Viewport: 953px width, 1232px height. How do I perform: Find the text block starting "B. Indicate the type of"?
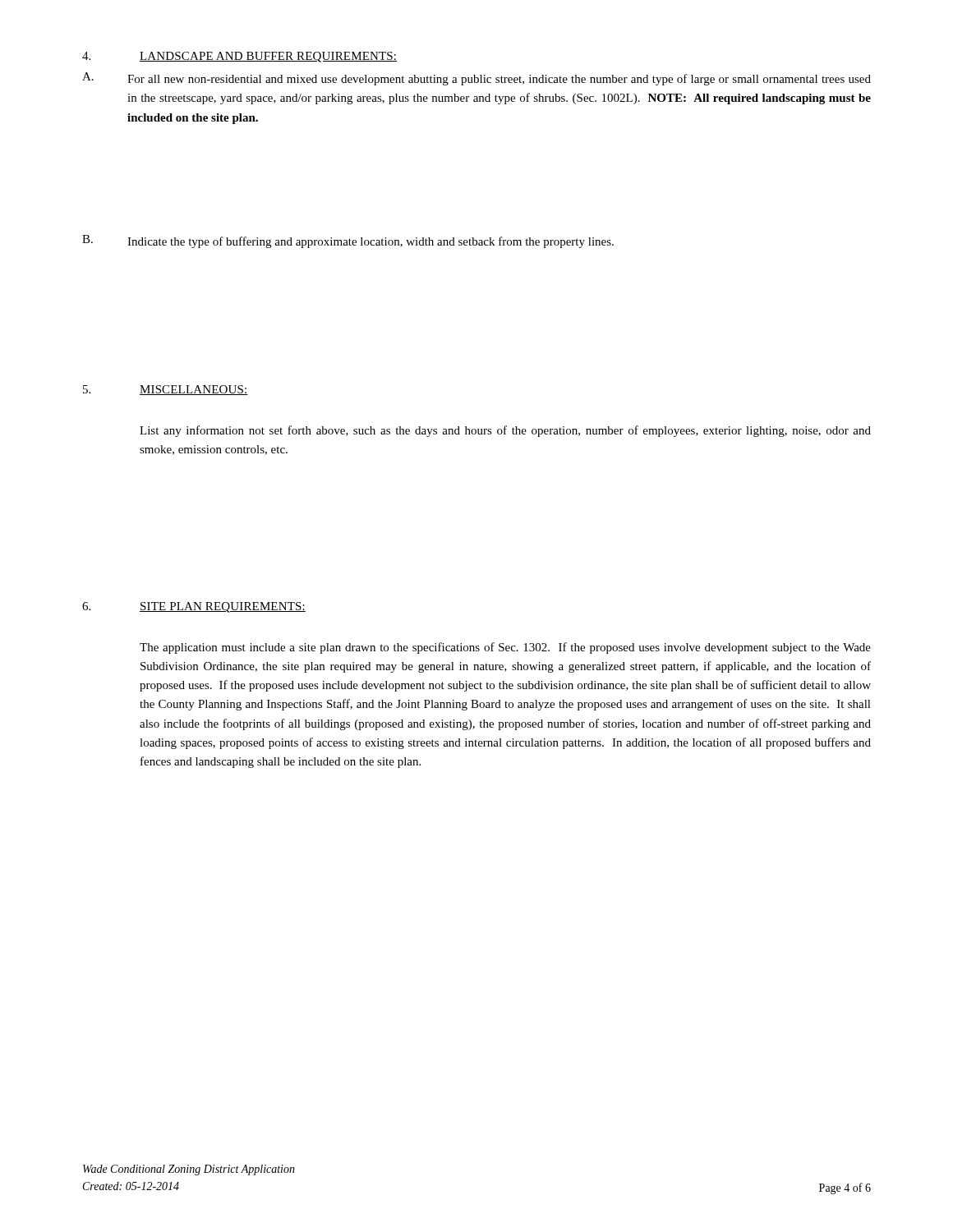(476, 242)
